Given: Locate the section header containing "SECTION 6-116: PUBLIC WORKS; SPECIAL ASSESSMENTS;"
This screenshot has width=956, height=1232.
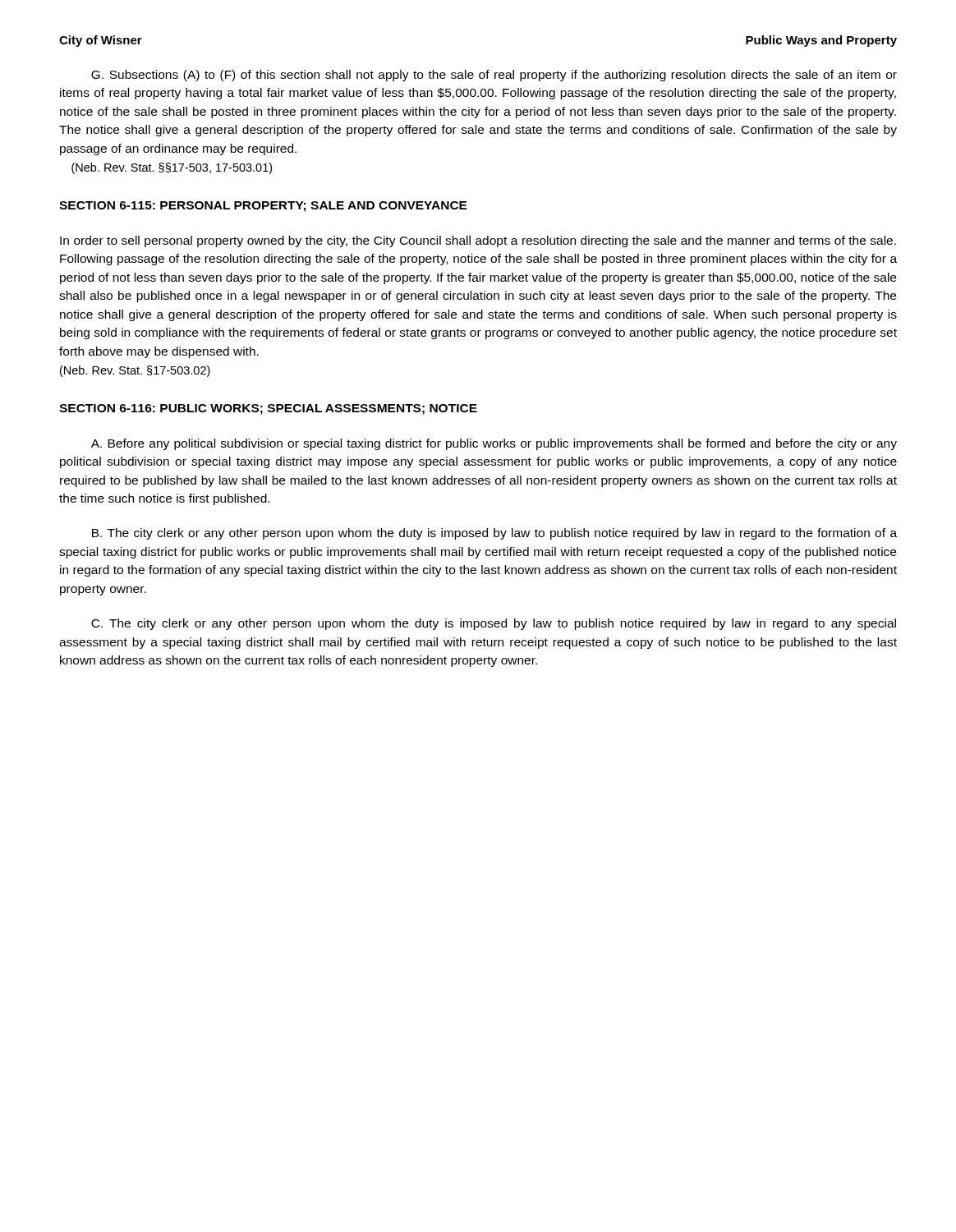Looking at the screenshot, I should [268, 408].
